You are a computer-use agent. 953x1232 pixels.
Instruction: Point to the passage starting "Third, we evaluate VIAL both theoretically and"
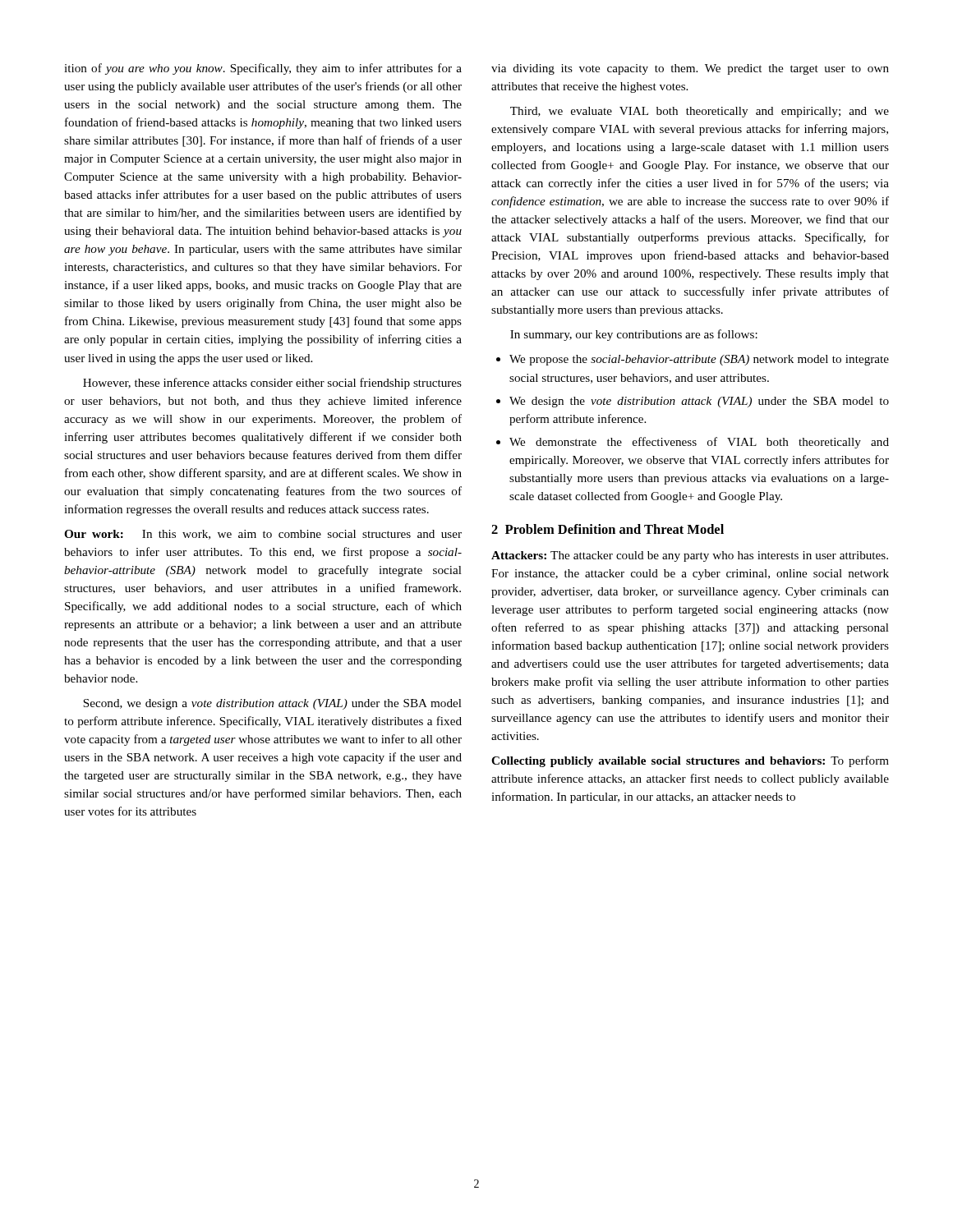click(690, 210)
